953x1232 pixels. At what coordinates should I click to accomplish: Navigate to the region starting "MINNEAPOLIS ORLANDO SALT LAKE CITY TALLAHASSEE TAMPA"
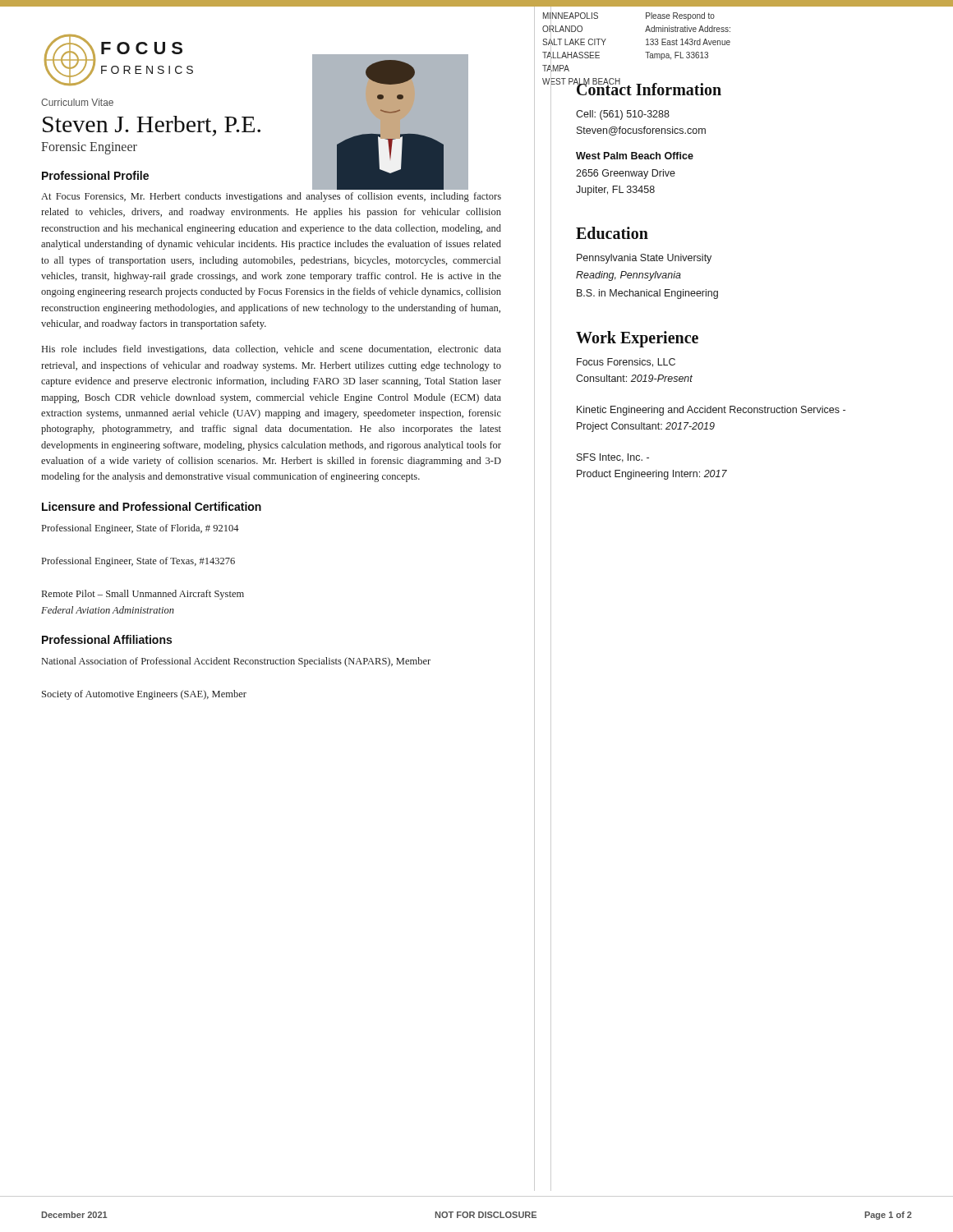581,49
